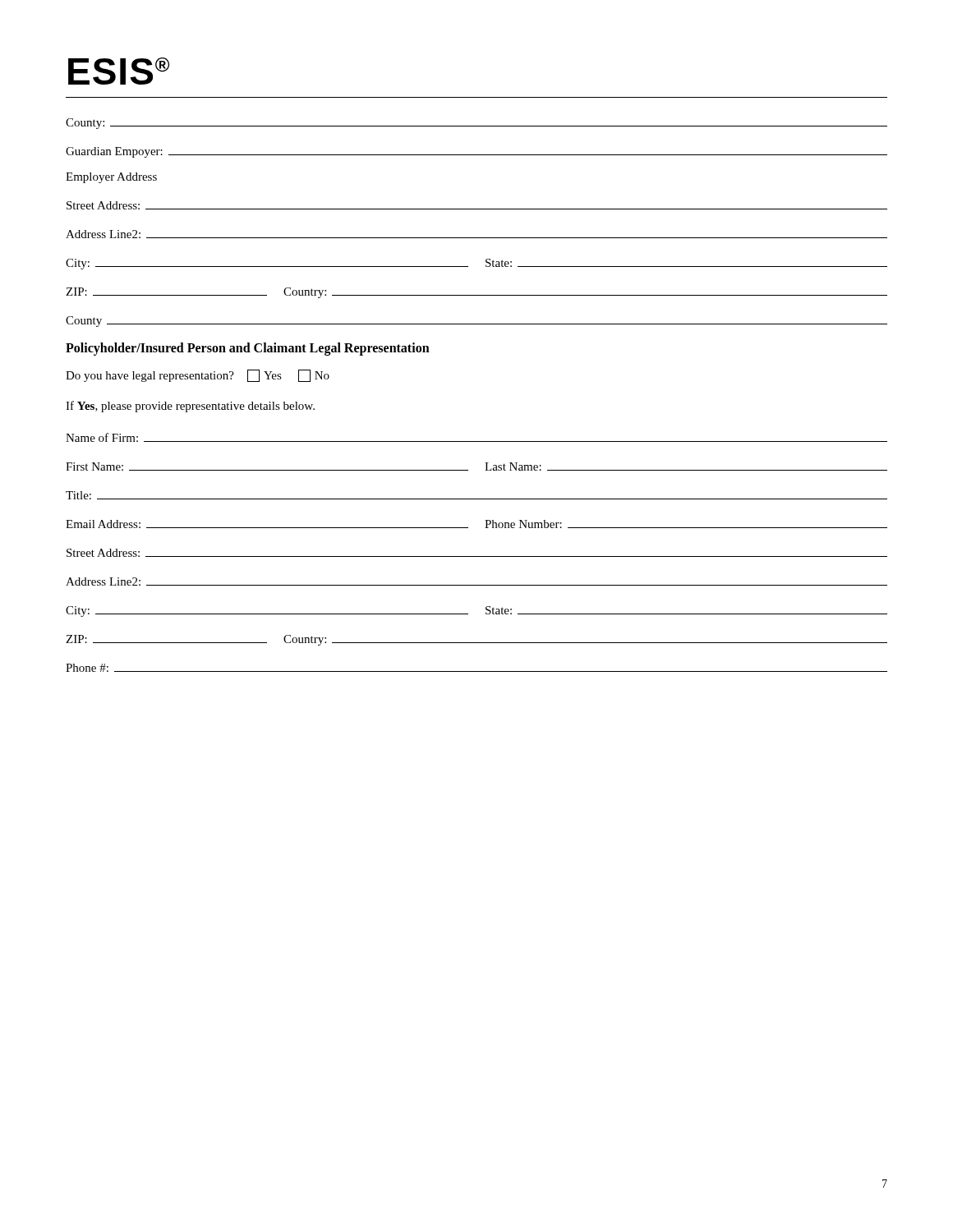Select the passage starting "If Yes, please provide representative details below."
This screenshot has width=953, height=1232.
tap(191, 406)
